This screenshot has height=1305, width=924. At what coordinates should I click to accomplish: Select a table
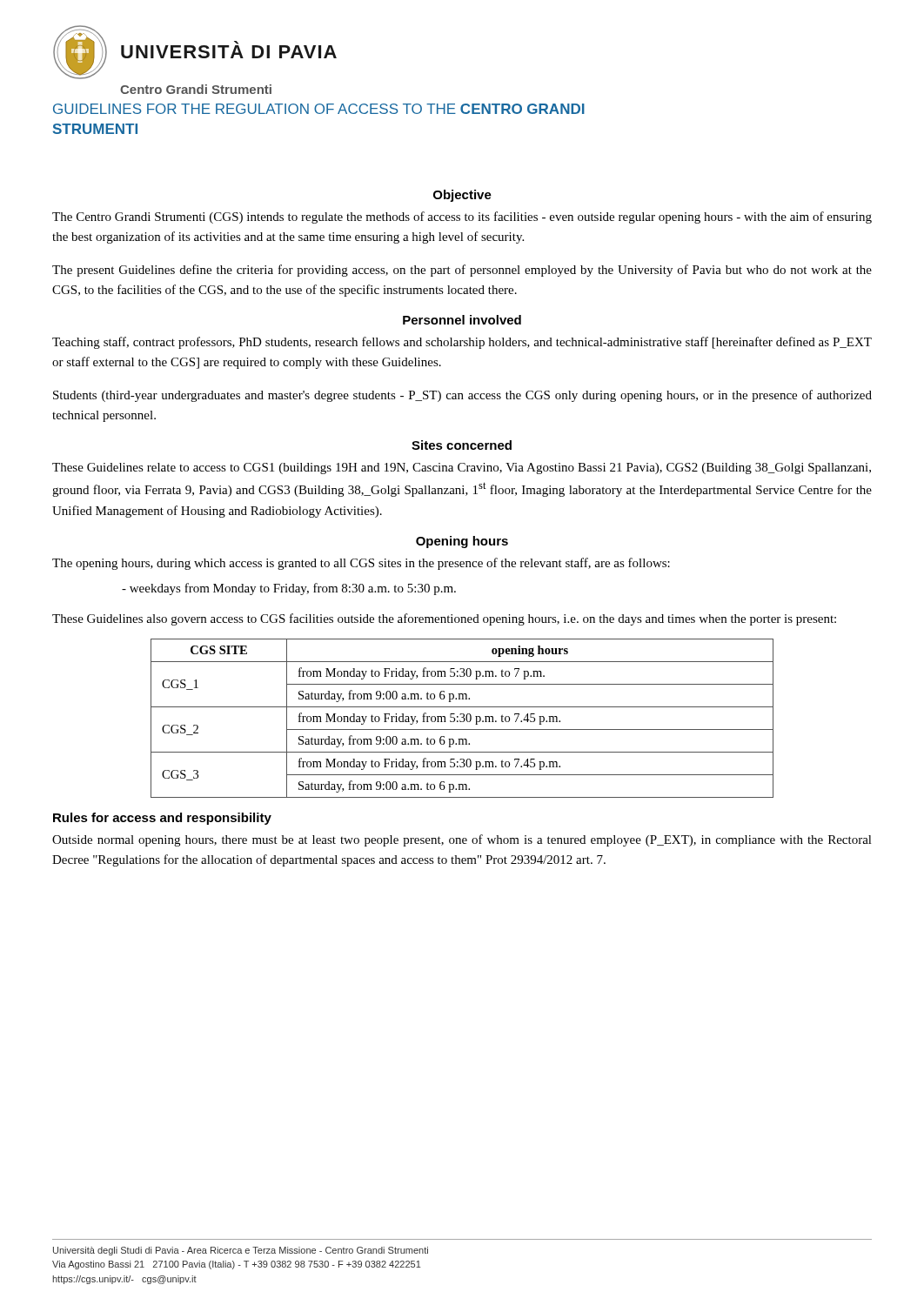pyautogui.click(x=462, y=718)
